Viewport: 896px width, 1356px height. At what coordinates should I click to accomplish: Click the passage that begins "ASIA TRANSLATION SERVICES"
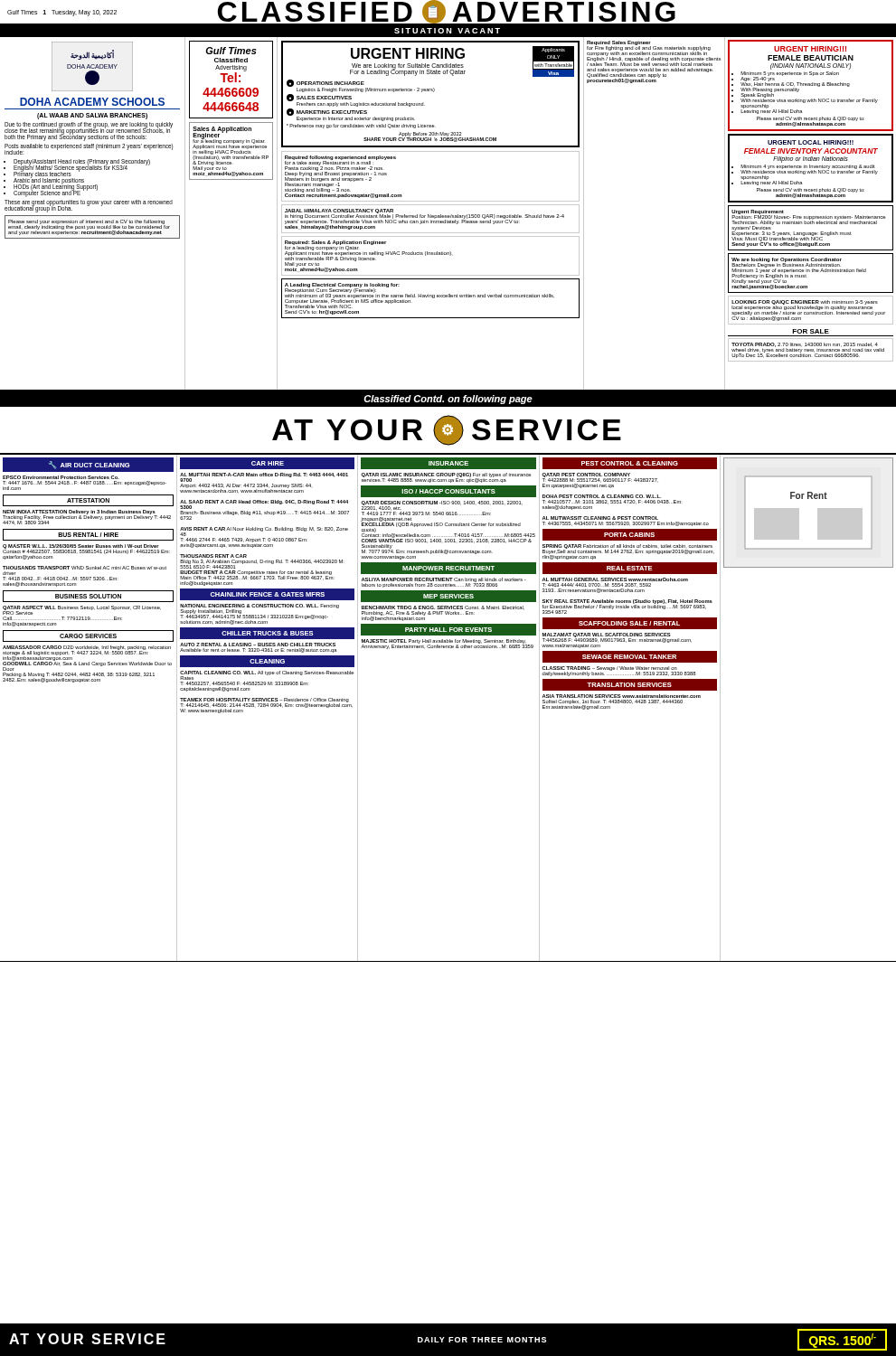click(621, 701)
